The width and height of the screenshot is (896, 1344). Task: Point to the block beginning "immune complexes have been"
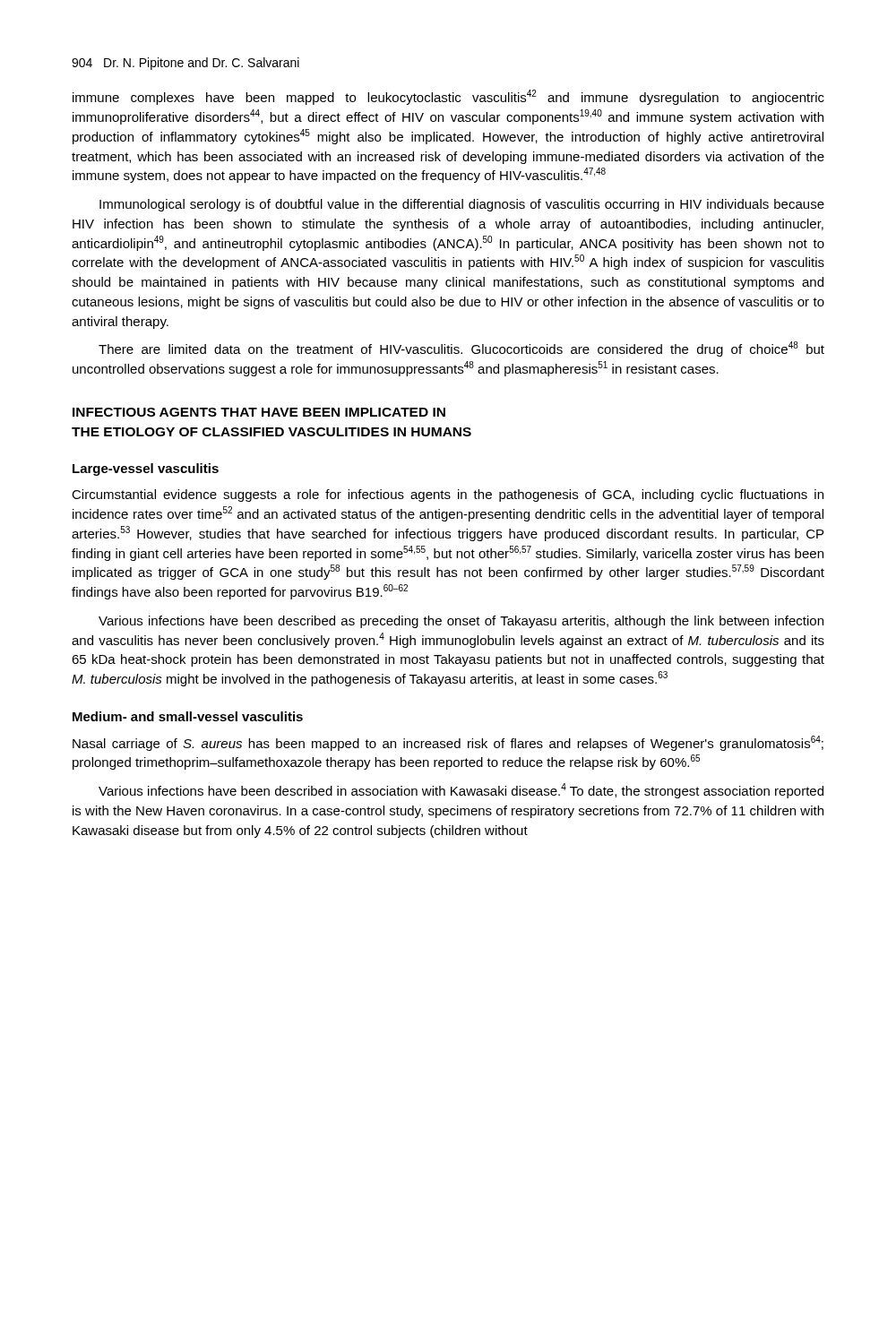point(448,137)
